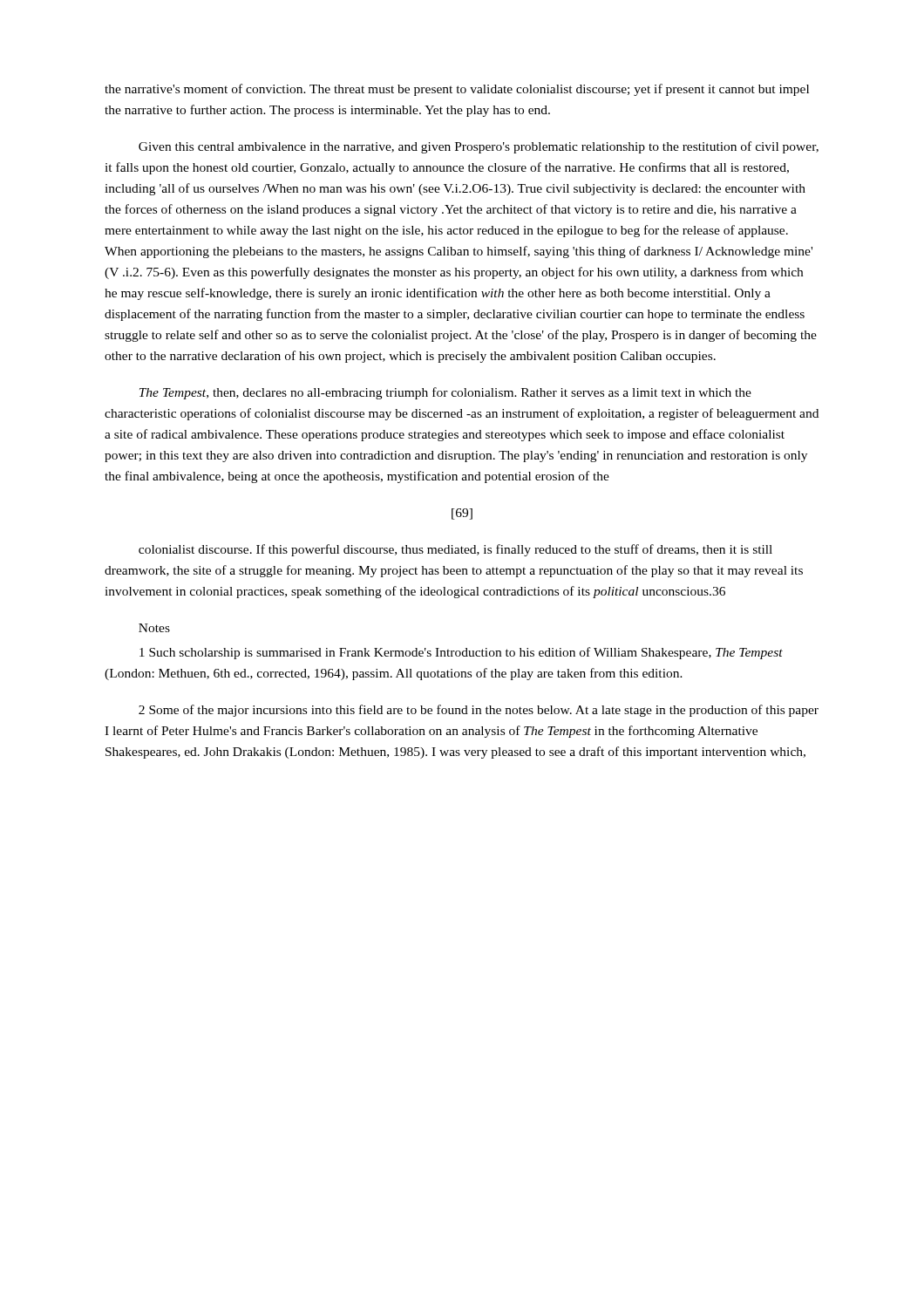Viewport: 924px width, 1308px height.
Task: Where is the passage that starts "2 Some of the major incursions"?
Action: click(x=462, y=731)
